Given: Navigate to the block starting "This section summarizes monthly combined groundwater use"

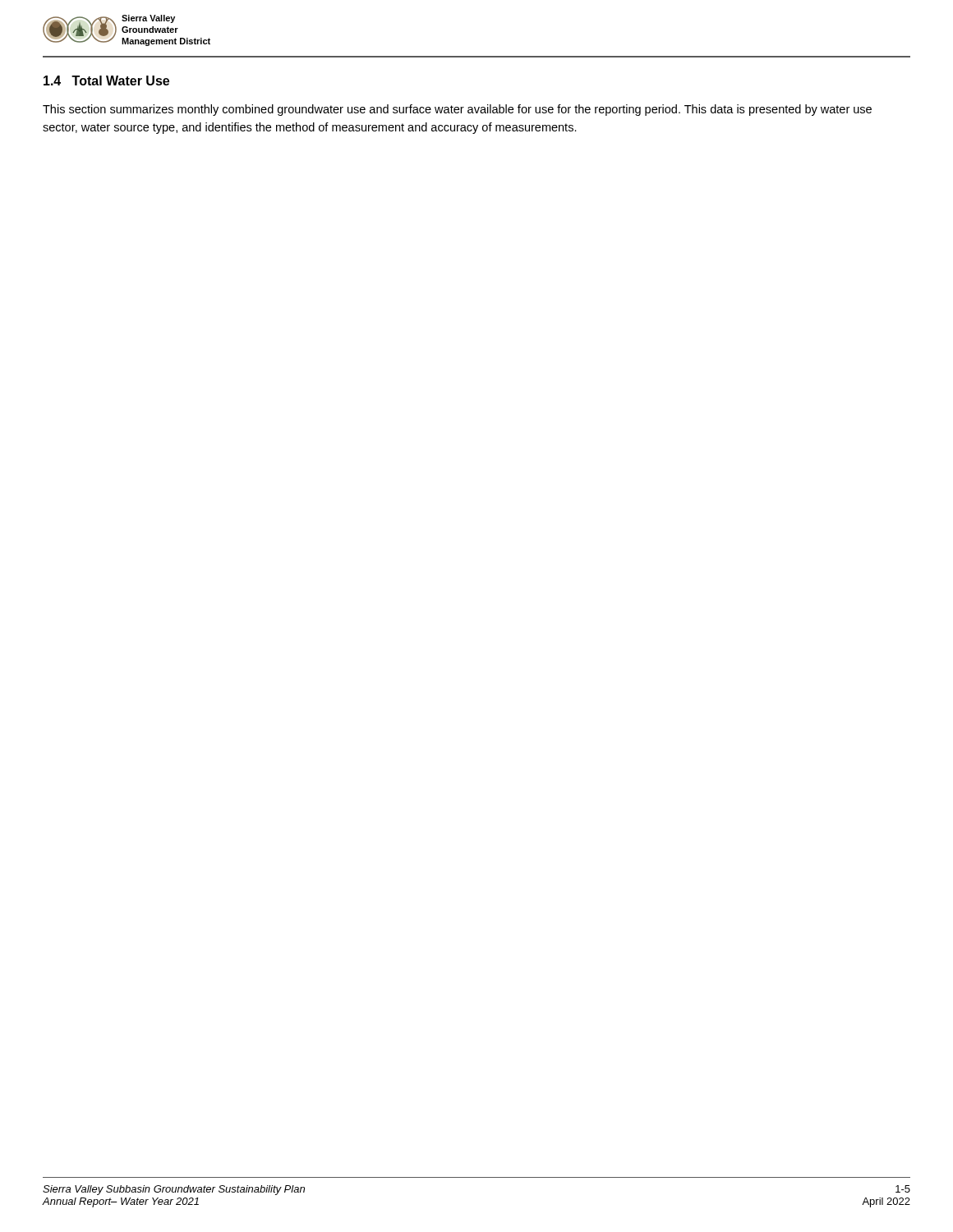Looking at the screenshot, I should (457, 118).
